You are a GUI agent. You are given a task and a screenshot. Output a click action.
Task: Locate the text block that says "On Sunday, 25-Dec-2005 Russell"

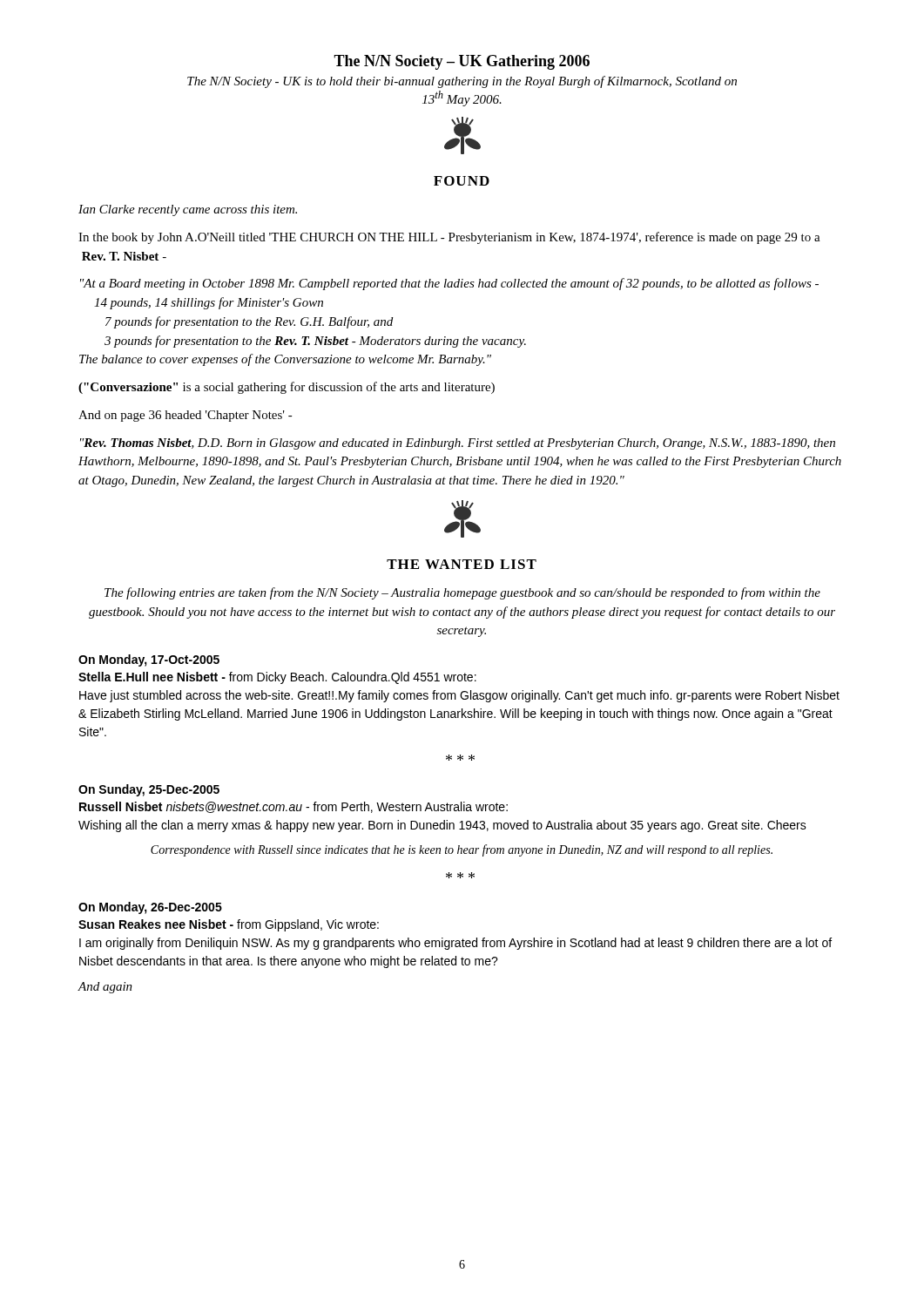pyautogui.click(x=462, y=809)
